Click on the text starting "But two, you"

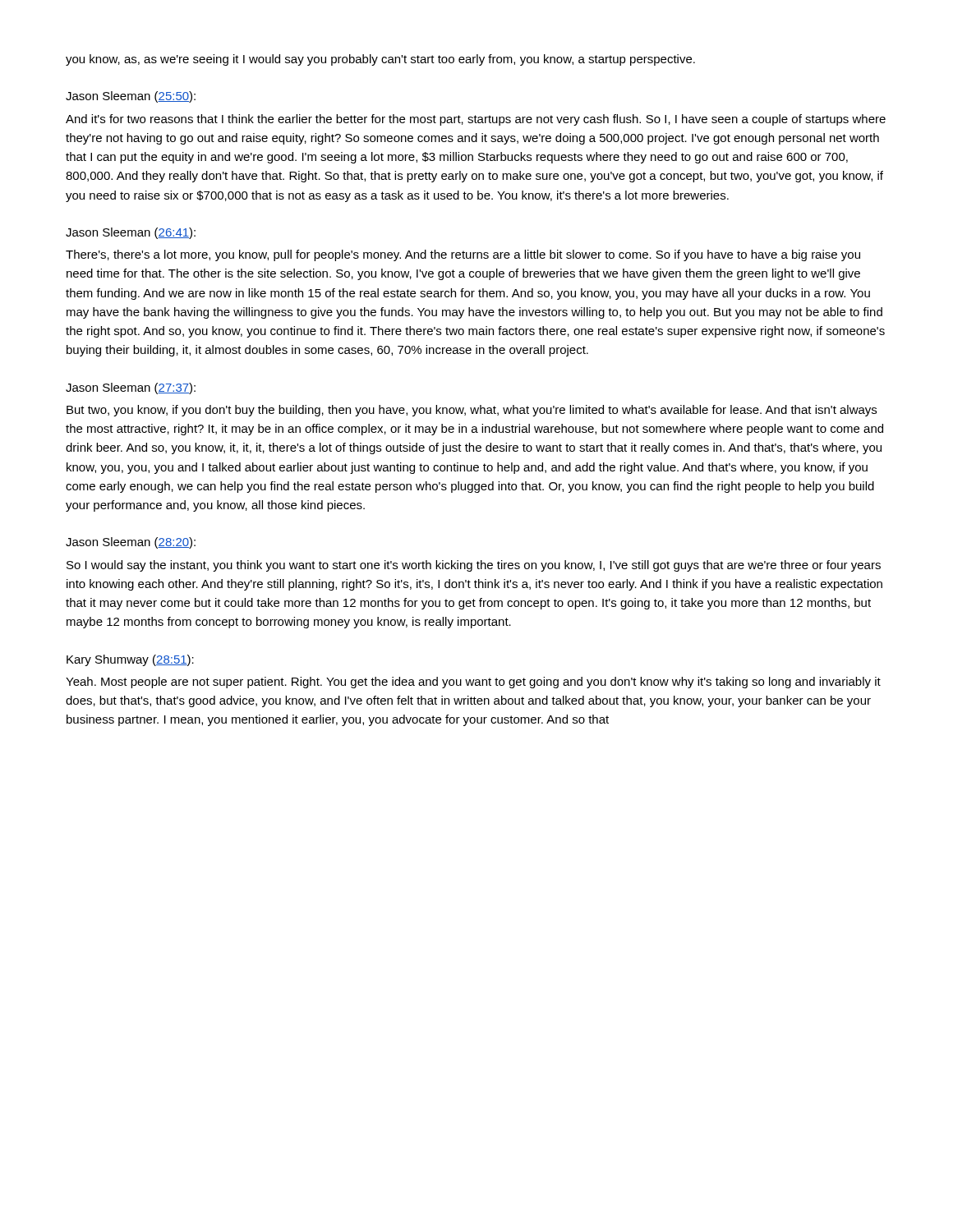(x=475, y=457)
